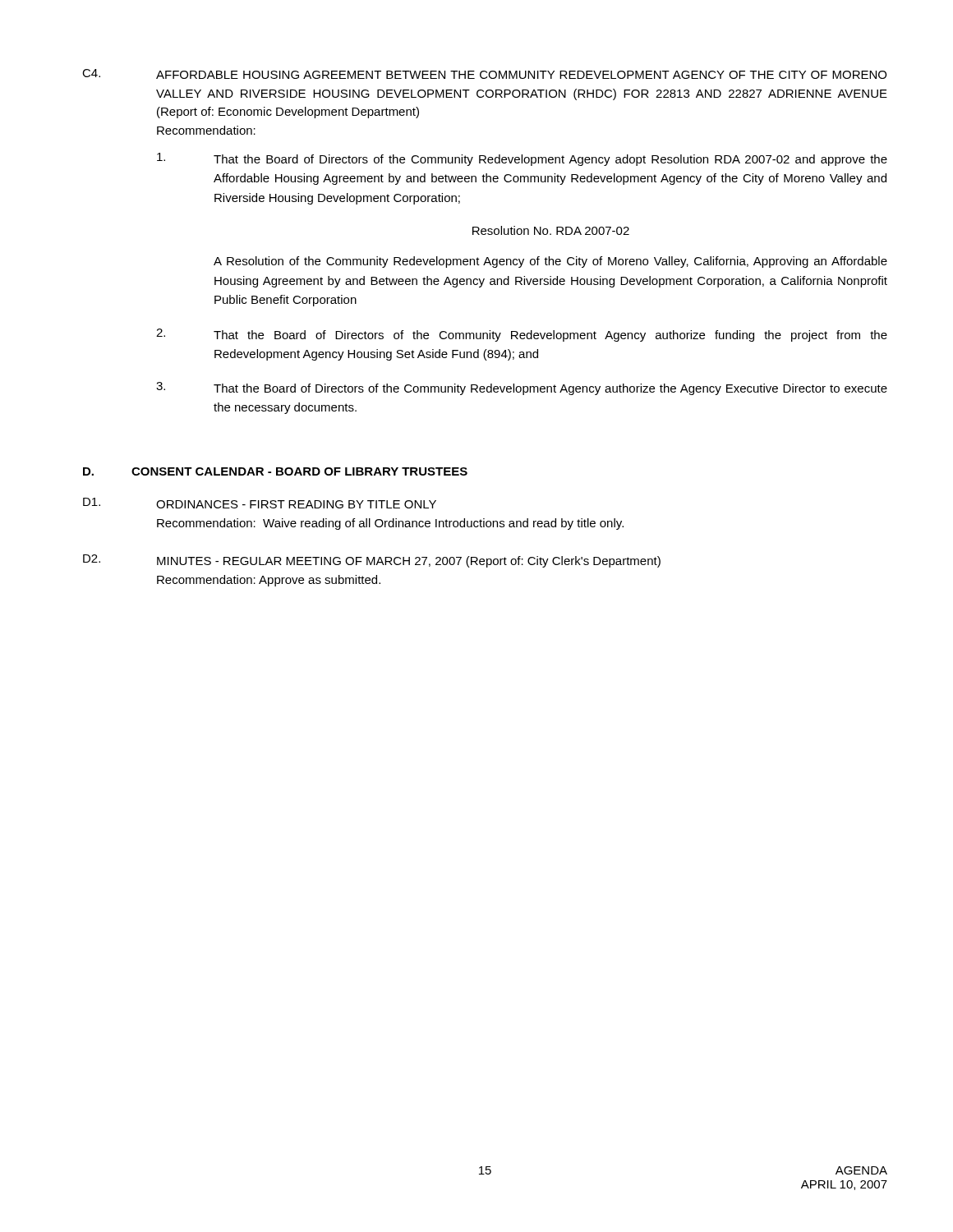Select the block starting "D. CONSENT CALENDAR - BOARD OF LIBRARY TRUSTEES"
Viewport: 953px width, 1232px height.
(275, 471)
